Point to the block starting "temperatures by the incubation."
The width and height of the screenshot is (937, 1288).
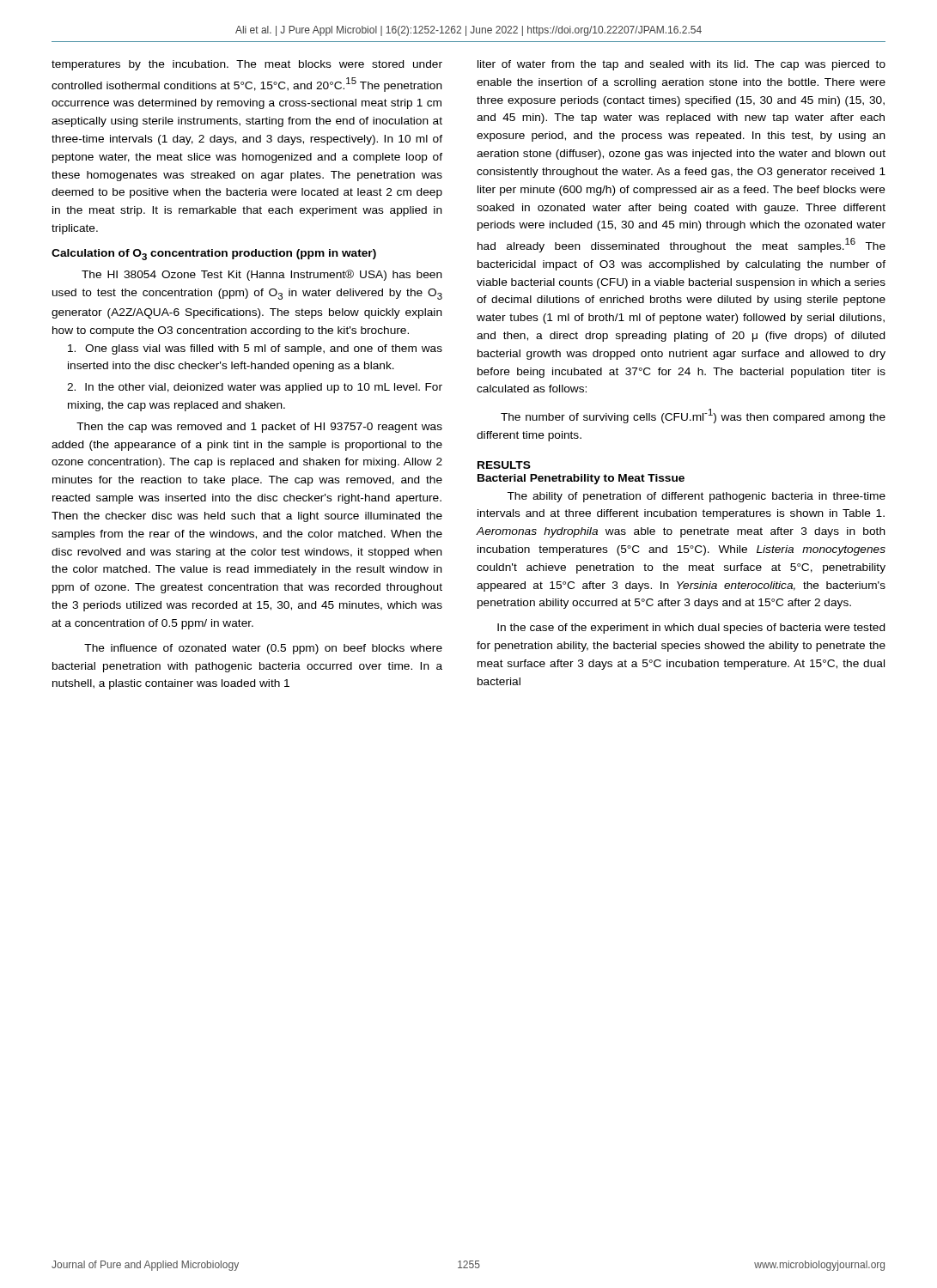(x=247, y=146)
